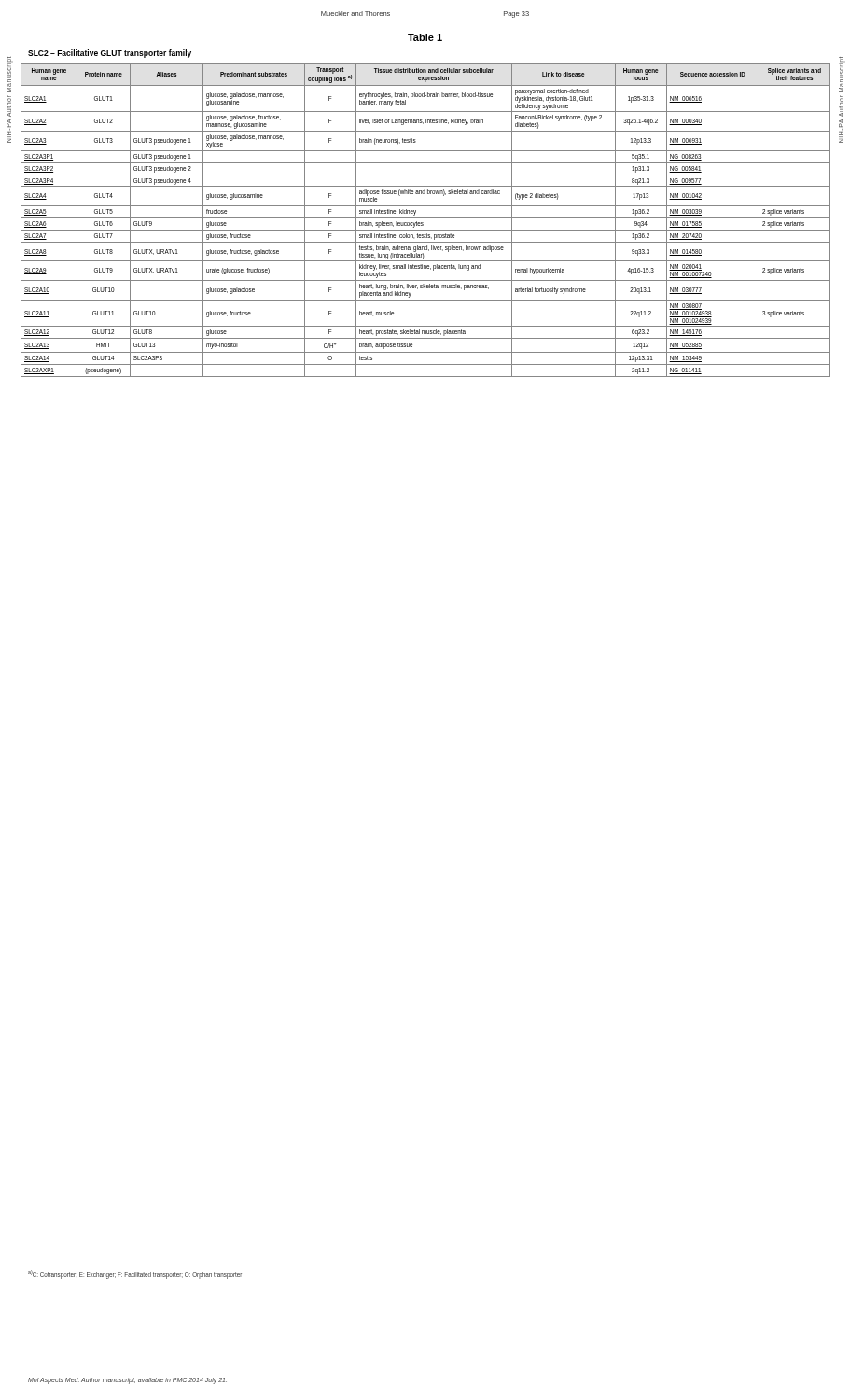Point to the text block starting "a)C: Cotransporter; E: Exchanger; F: Facilitated transporter; O:"
Viewport: 850px width, 1400px height.
pyautogui.click(x=135, y=1274)
